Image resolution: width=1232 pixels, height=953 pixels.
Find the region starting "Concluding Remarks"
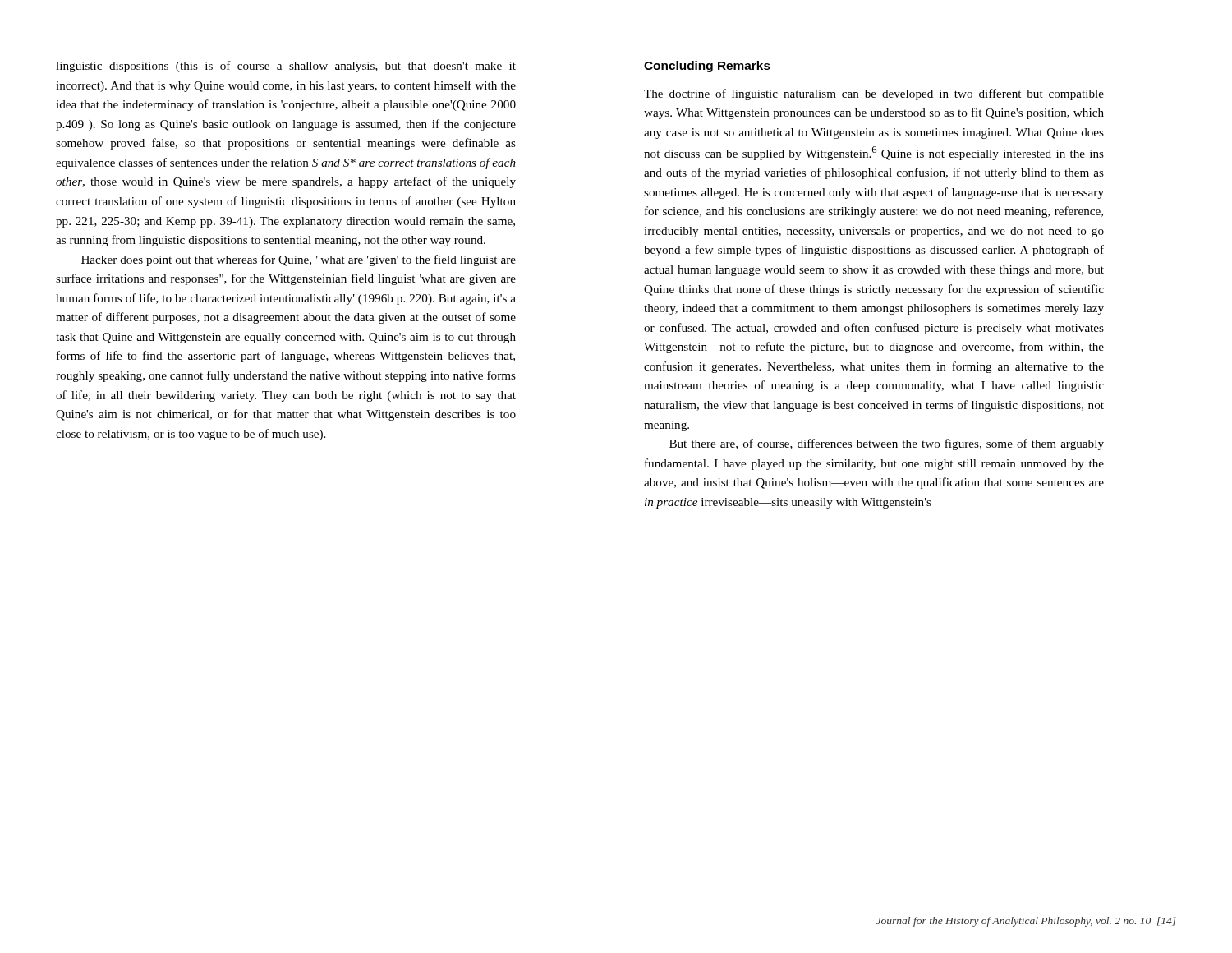pos(707,65)
